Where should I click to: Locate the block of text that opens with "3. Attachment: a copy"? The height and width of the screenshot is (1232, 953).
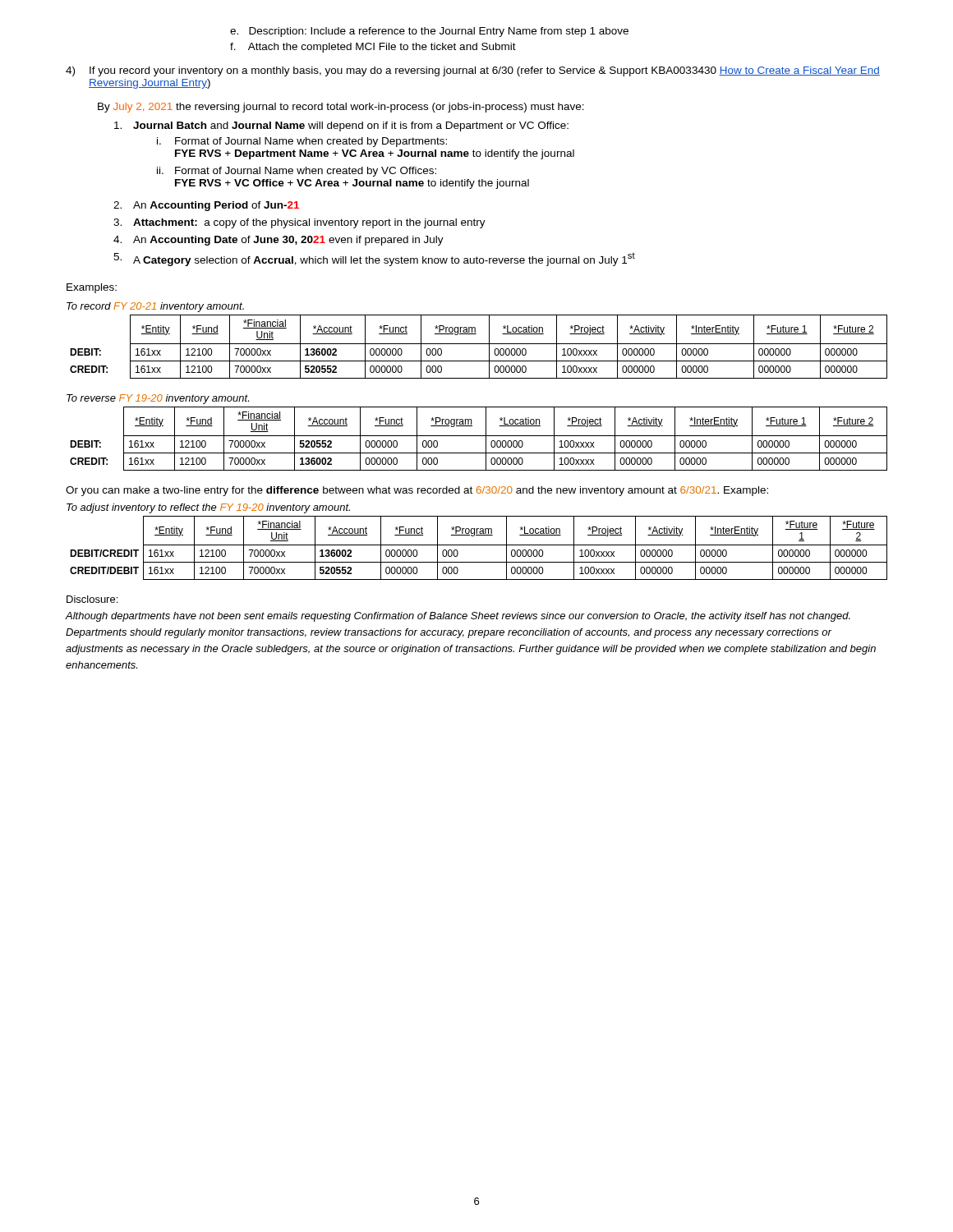point(299,222)
